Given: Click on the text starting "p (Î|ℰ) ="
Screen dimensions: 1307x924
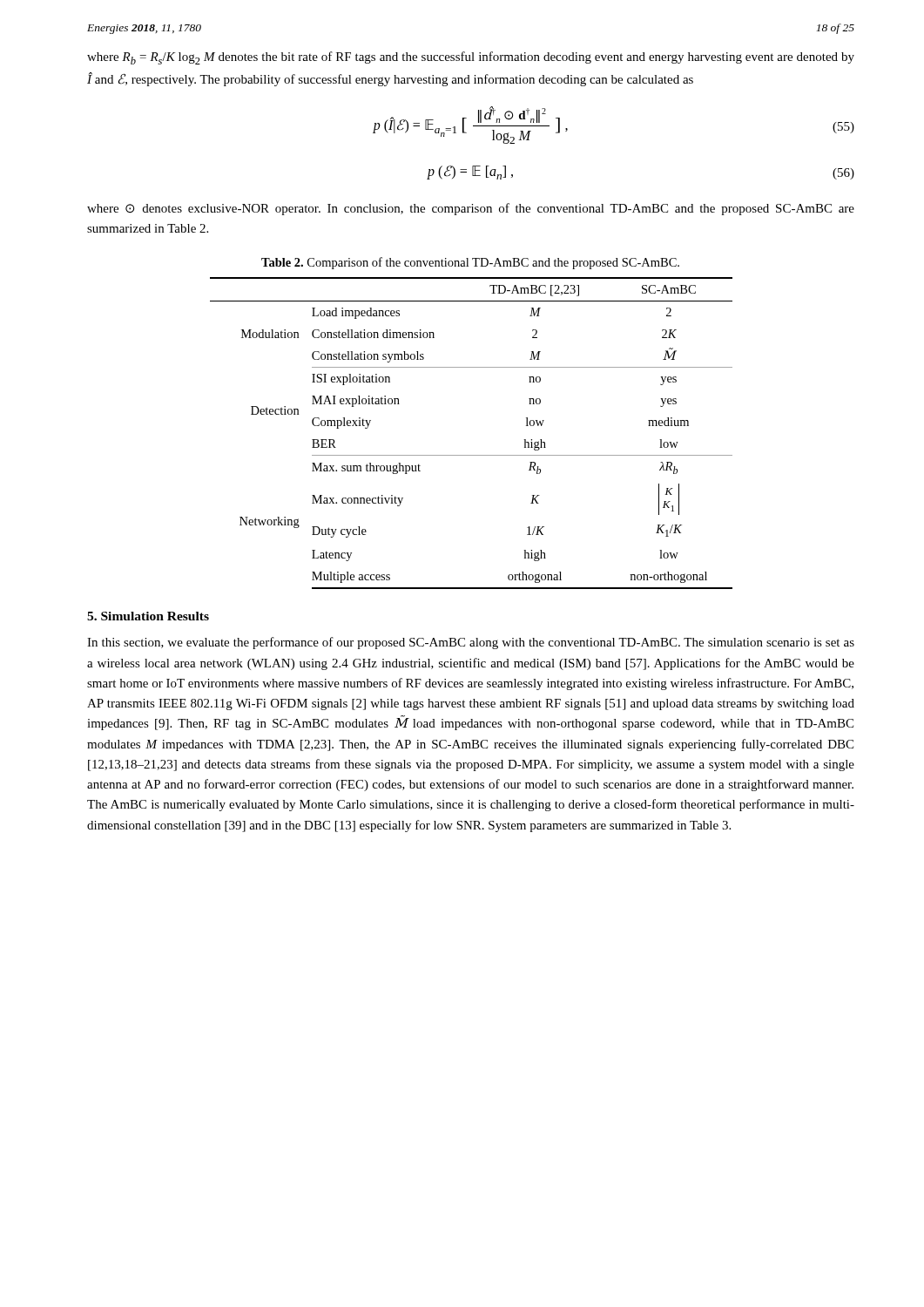Looking at the screenshot, I should pos(464,125).
